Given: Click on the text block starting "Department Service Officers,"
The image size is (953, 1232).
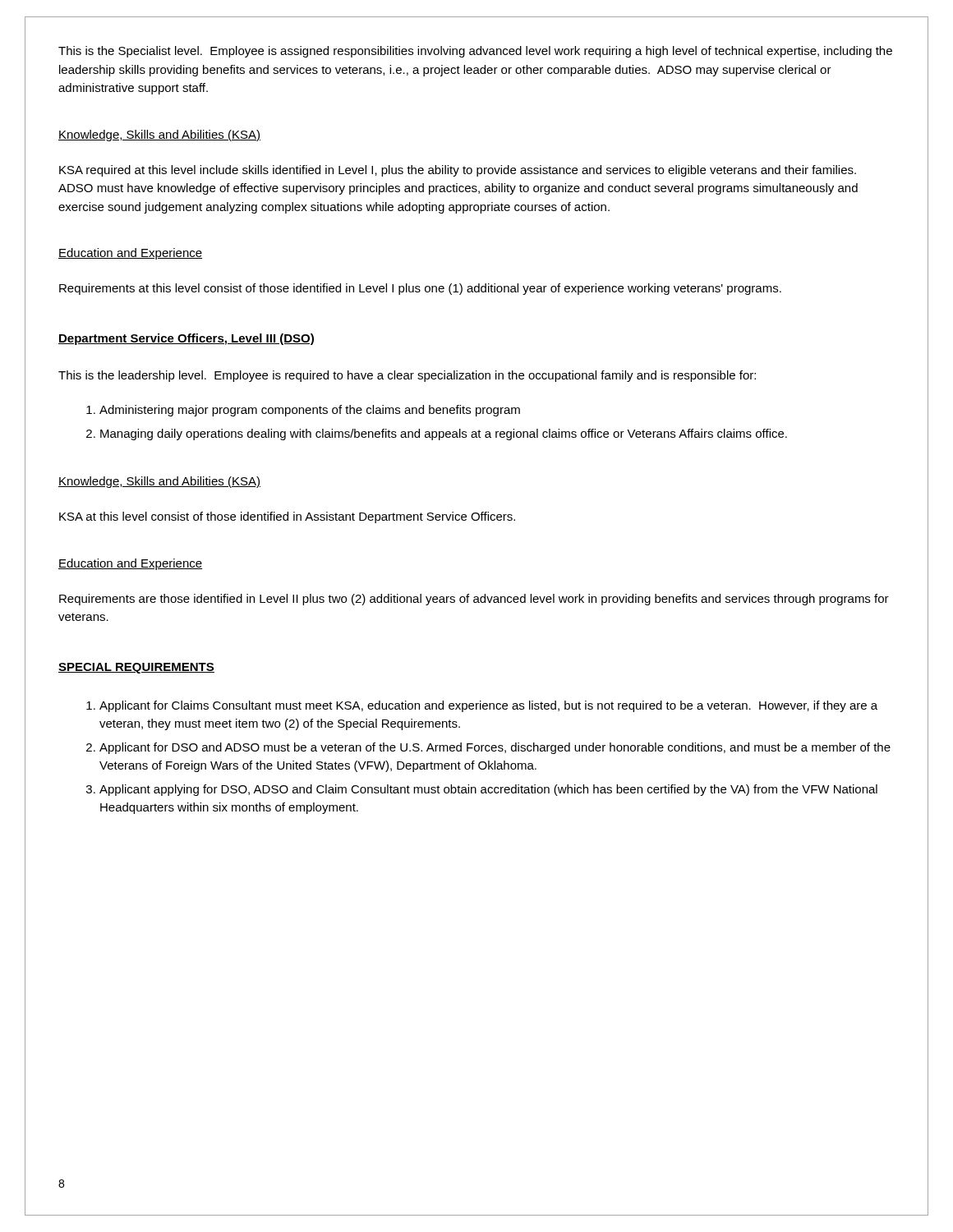Looking at the screenshot, I should pyautogui.click(x=186, y=338).
